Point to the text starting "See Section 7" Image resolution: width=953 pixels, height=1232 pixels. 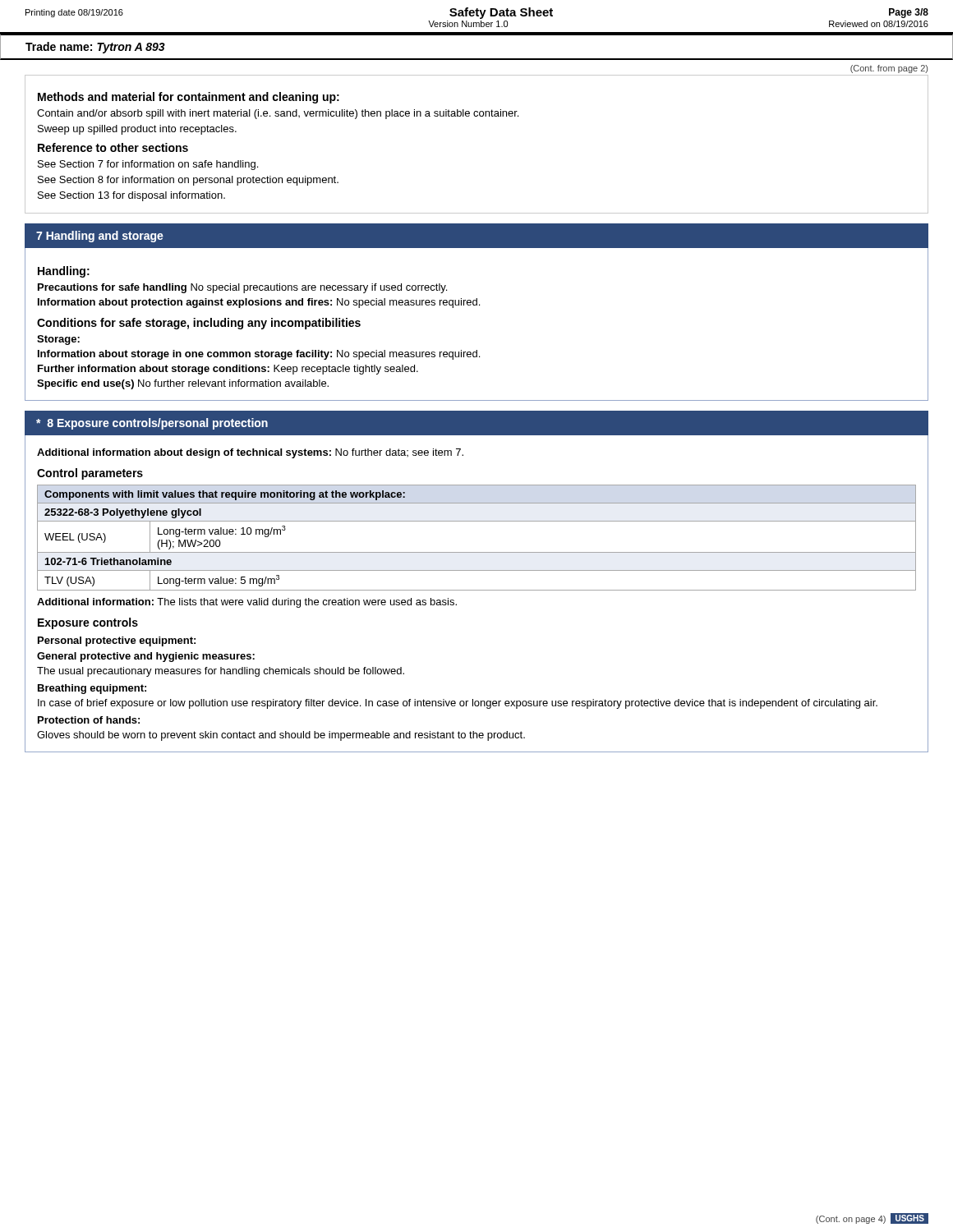point(148,165)
